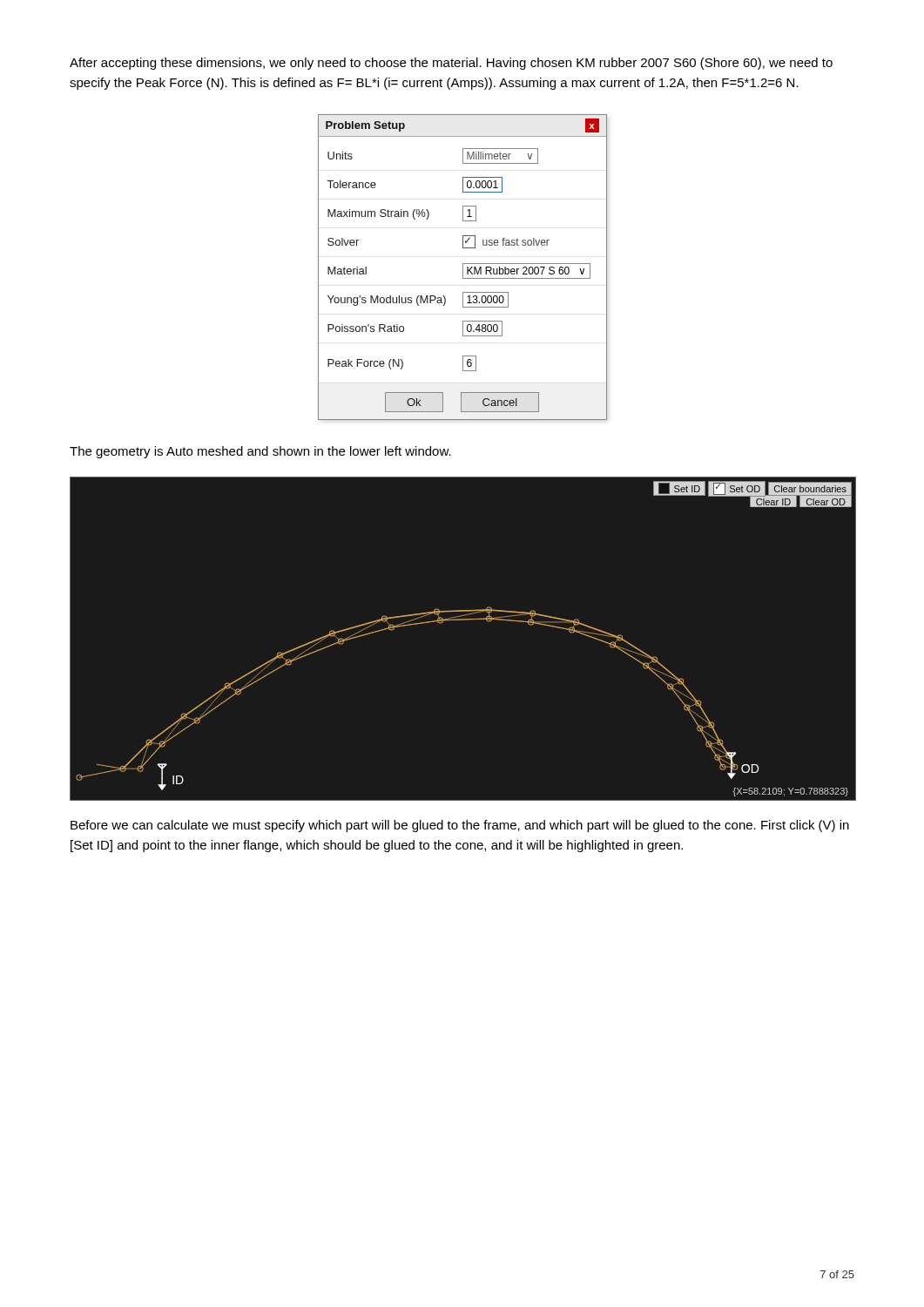This screenshot has width=924, height=1307.
Task: Locate the text block that says "The geometry is Auto"
Action: tap(261, 450)
